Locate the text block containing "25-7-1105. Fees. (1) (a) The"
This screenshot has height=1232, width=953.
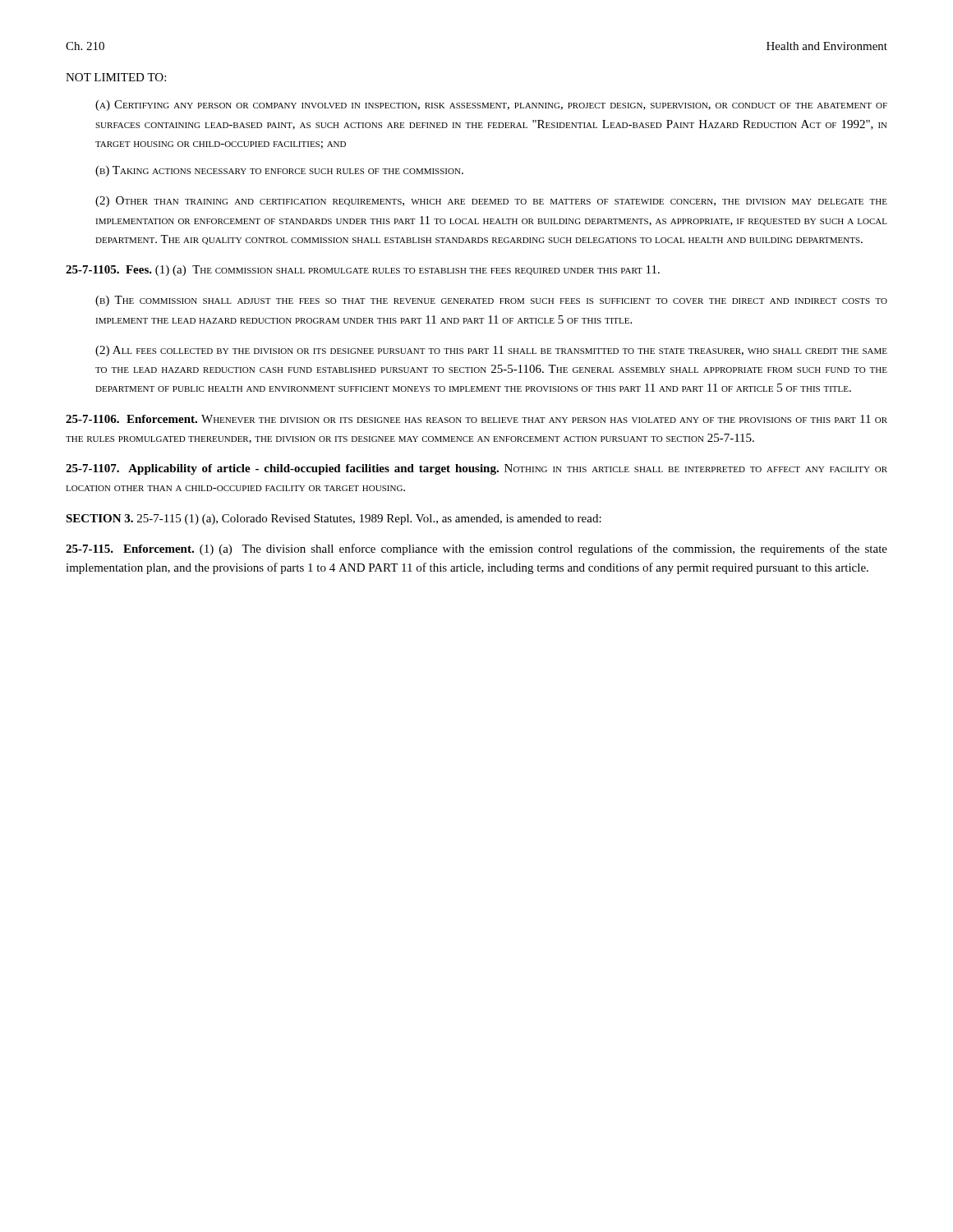[x=363, y=269]
